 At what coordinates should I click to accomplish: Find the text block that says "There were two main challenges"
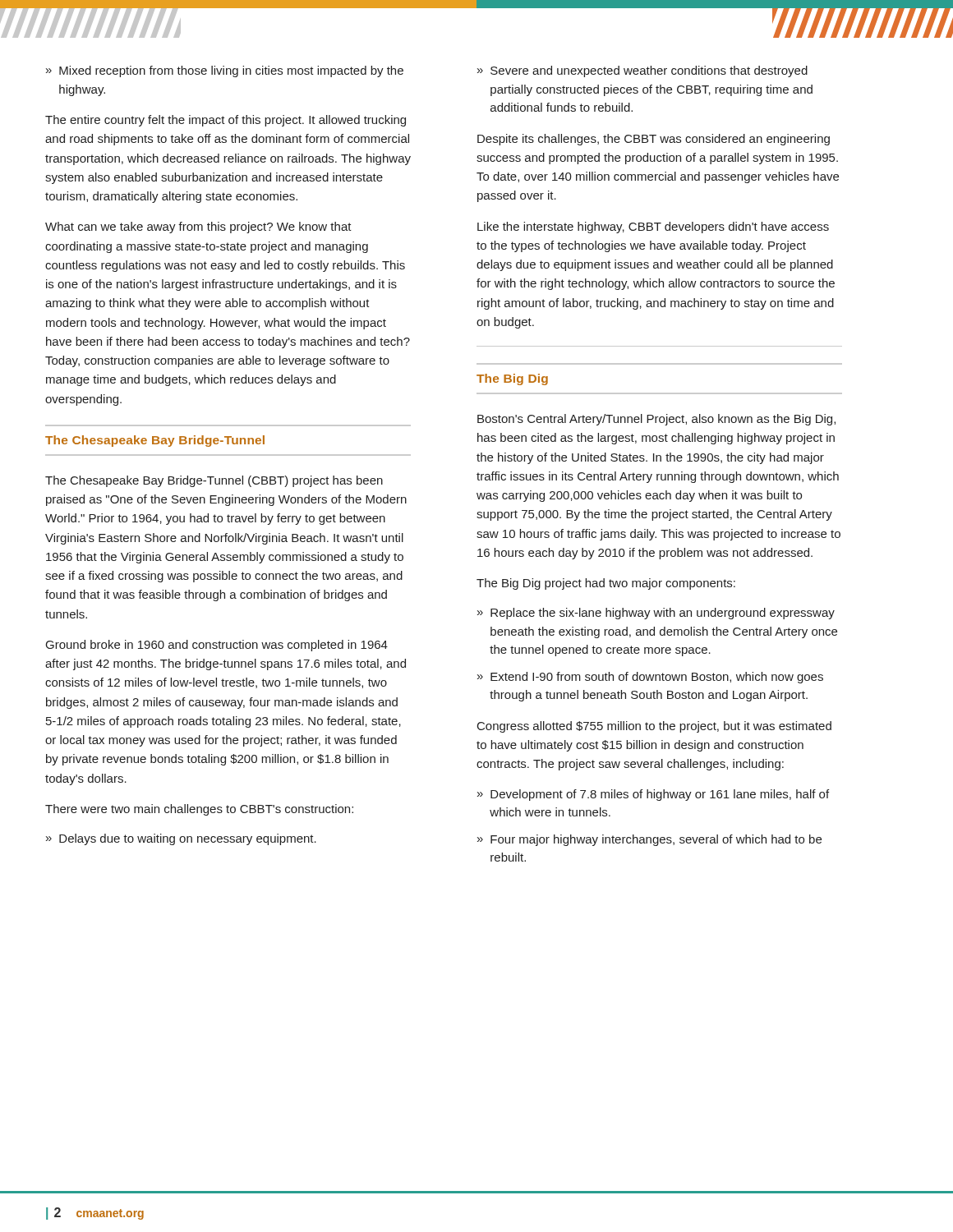pyautogui.click(x=228, y=808)
